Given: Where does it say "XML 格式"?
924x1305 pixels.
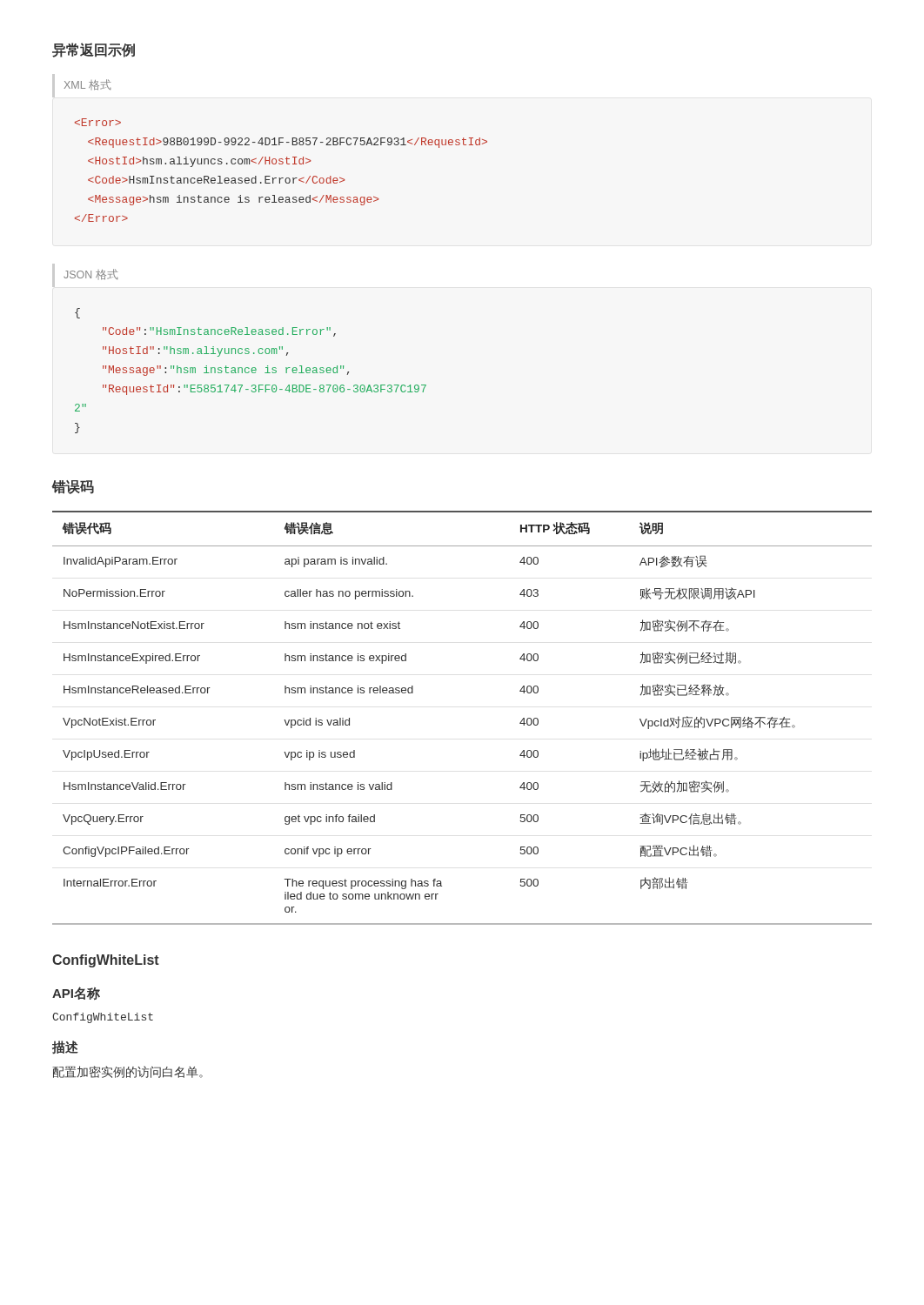Looking at the screenshot, I should pos(82,86).
